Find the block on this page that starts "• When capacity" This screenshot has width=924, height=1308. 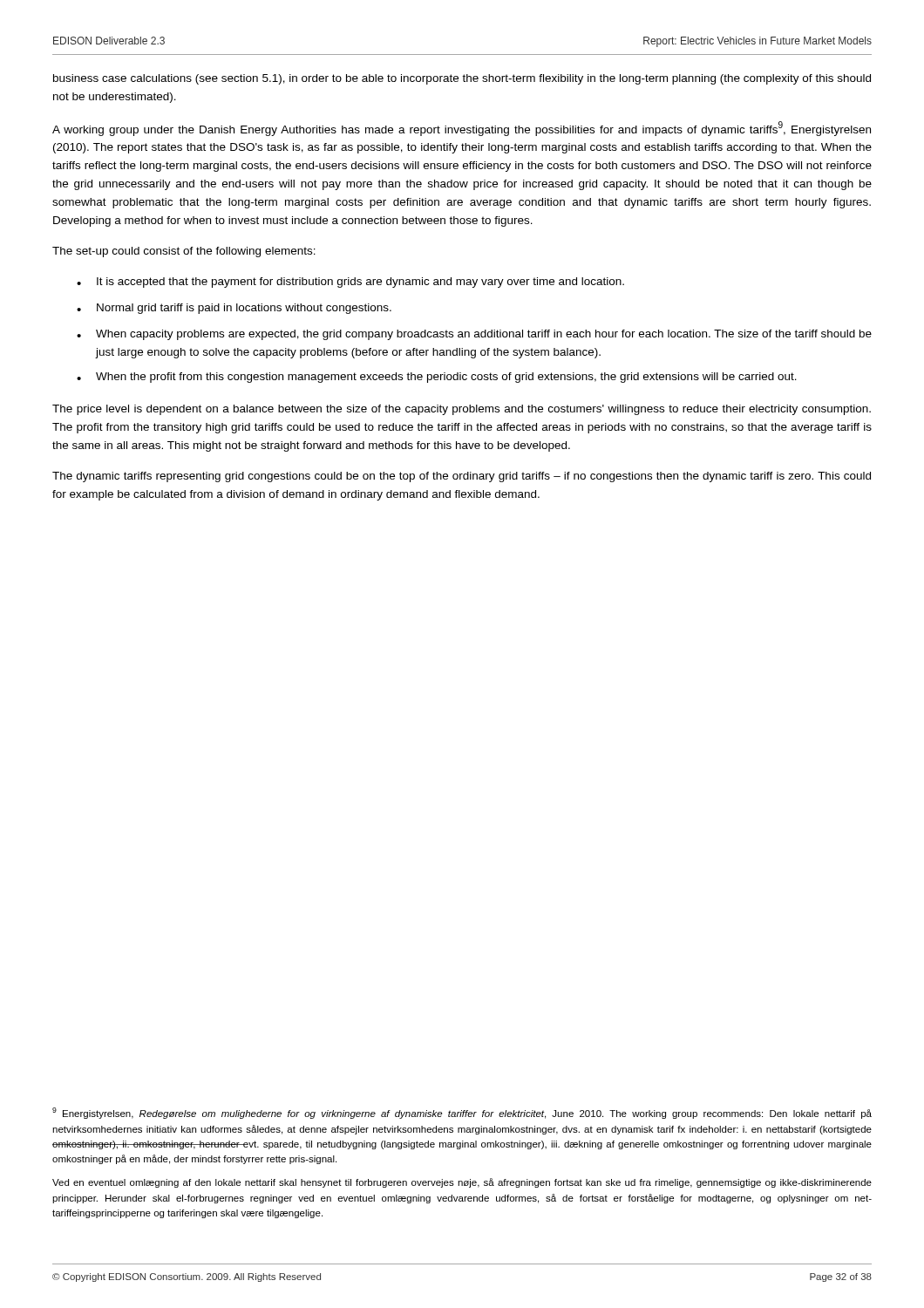(462, 344)
